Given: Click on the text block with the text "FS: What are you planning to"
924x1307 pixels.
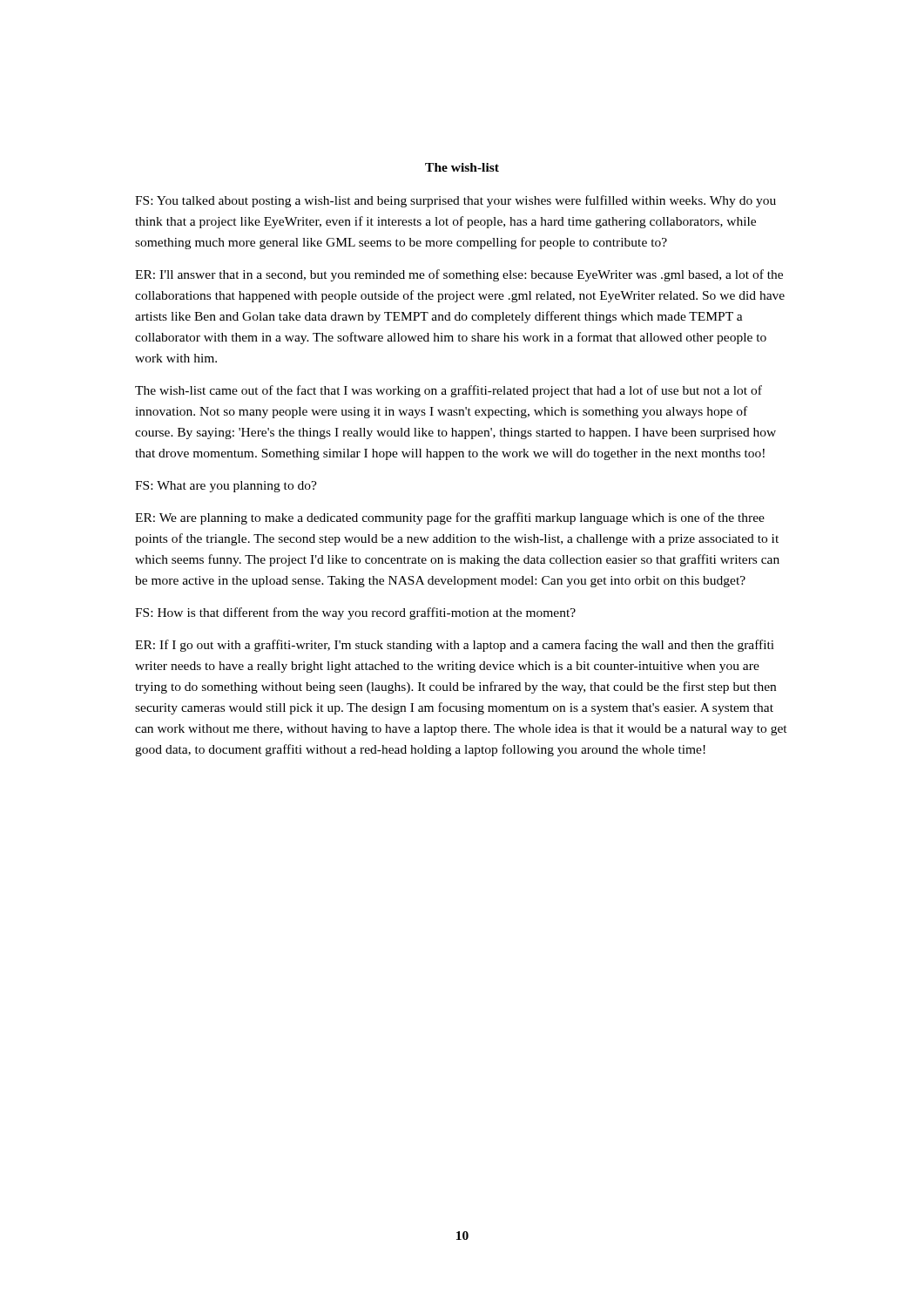Looking at the screenshot, I should click(x=226, y=485).
